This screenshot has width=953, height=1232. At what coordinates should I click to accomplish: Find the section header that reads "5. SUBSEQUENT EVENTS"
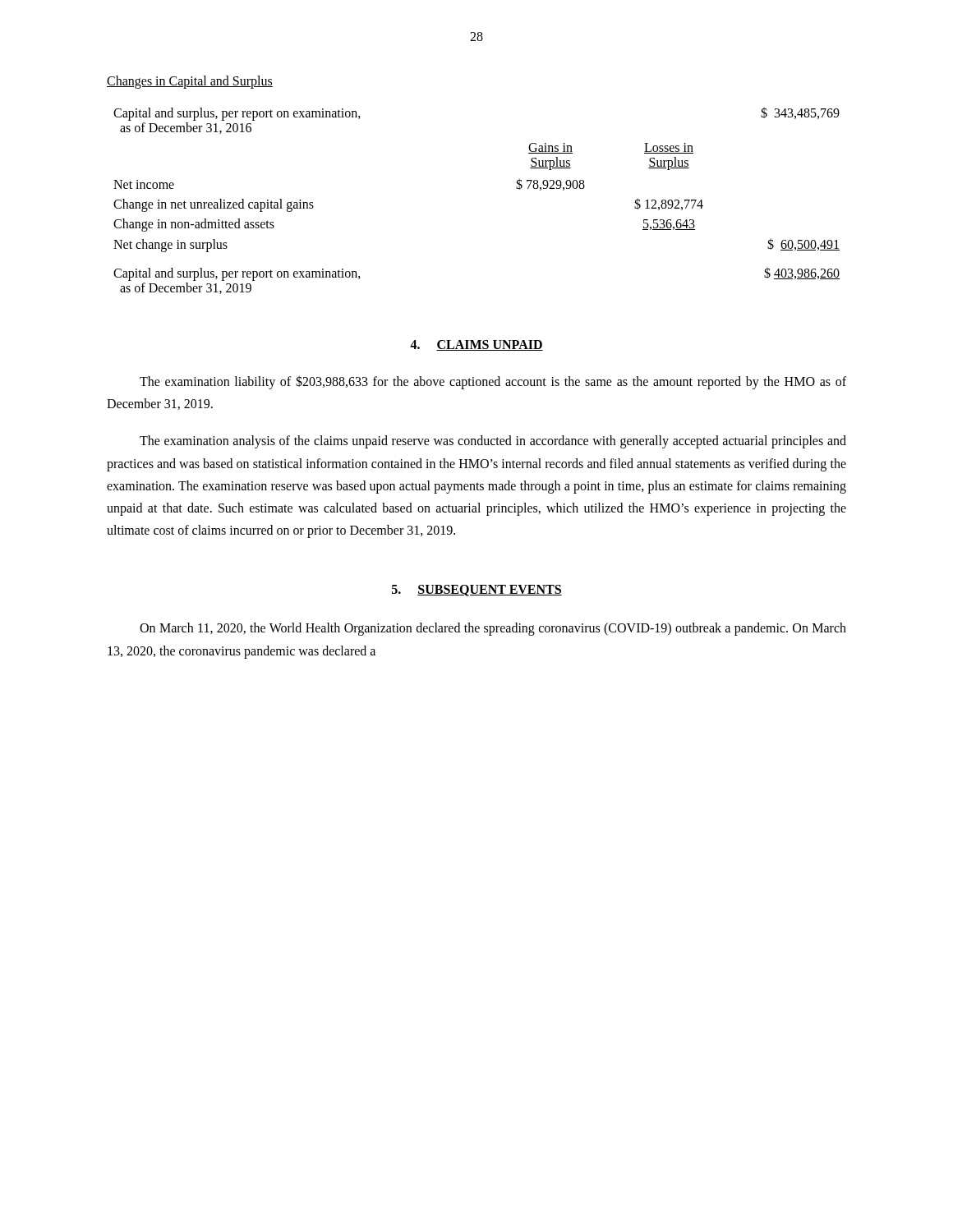[476, 590]
